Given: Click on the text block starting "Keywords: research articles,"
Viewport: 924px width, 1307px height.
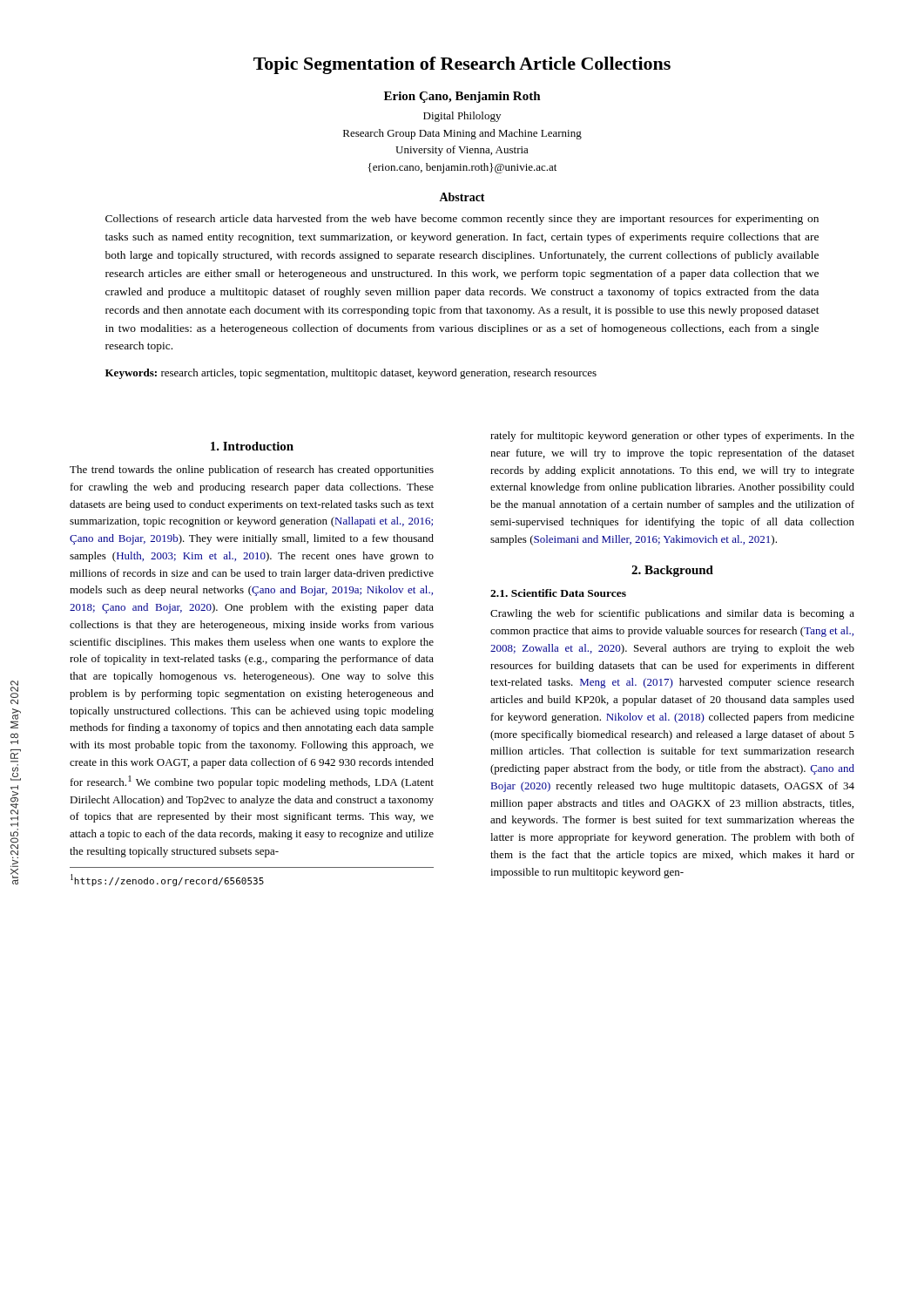Looking at the screenshot, I should 351,373.
